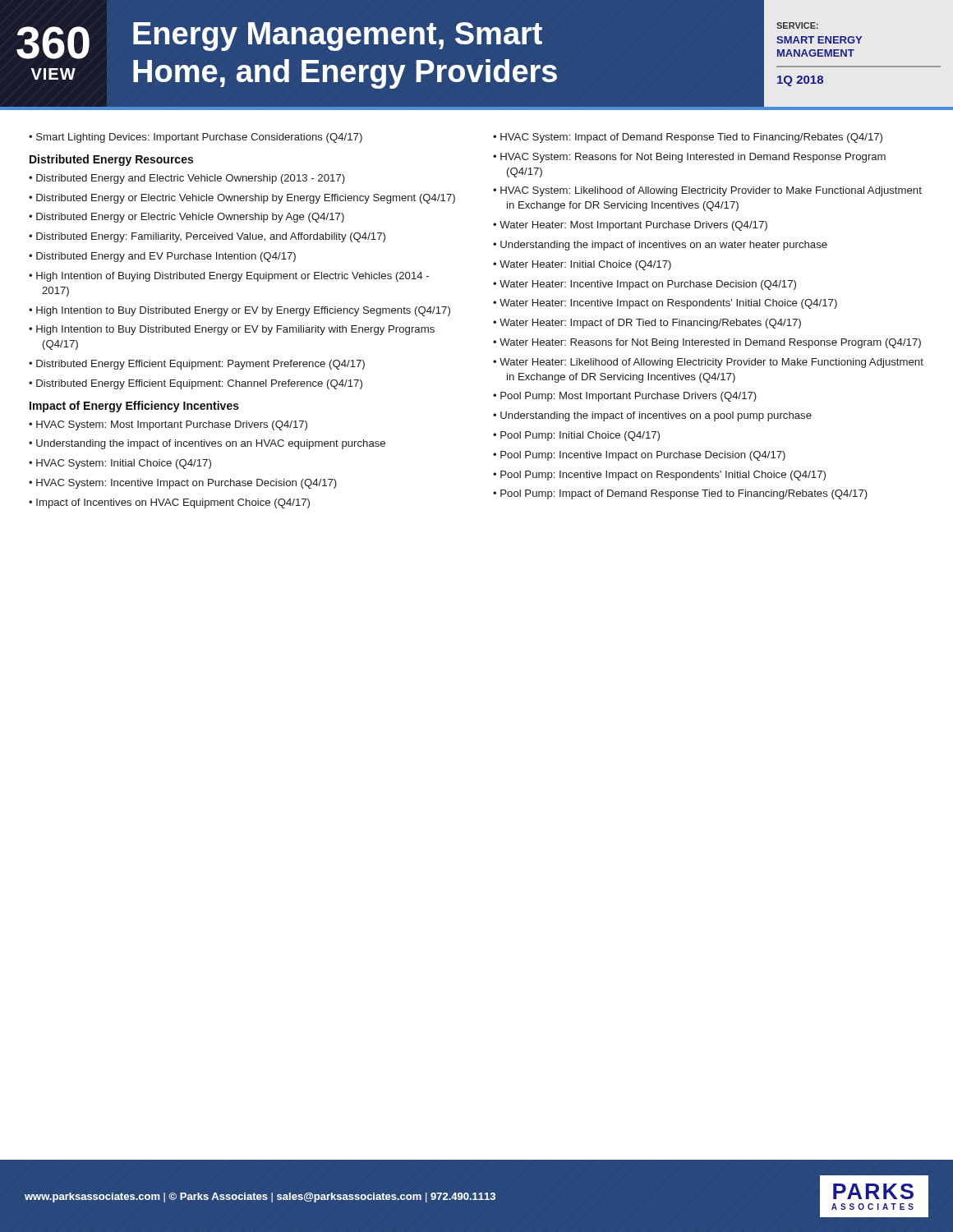Select the element starting "HVAC System: Initial Choice (Q4/17)"
The height and width of the screenshot is (1232, 953).
pos(124,463)
